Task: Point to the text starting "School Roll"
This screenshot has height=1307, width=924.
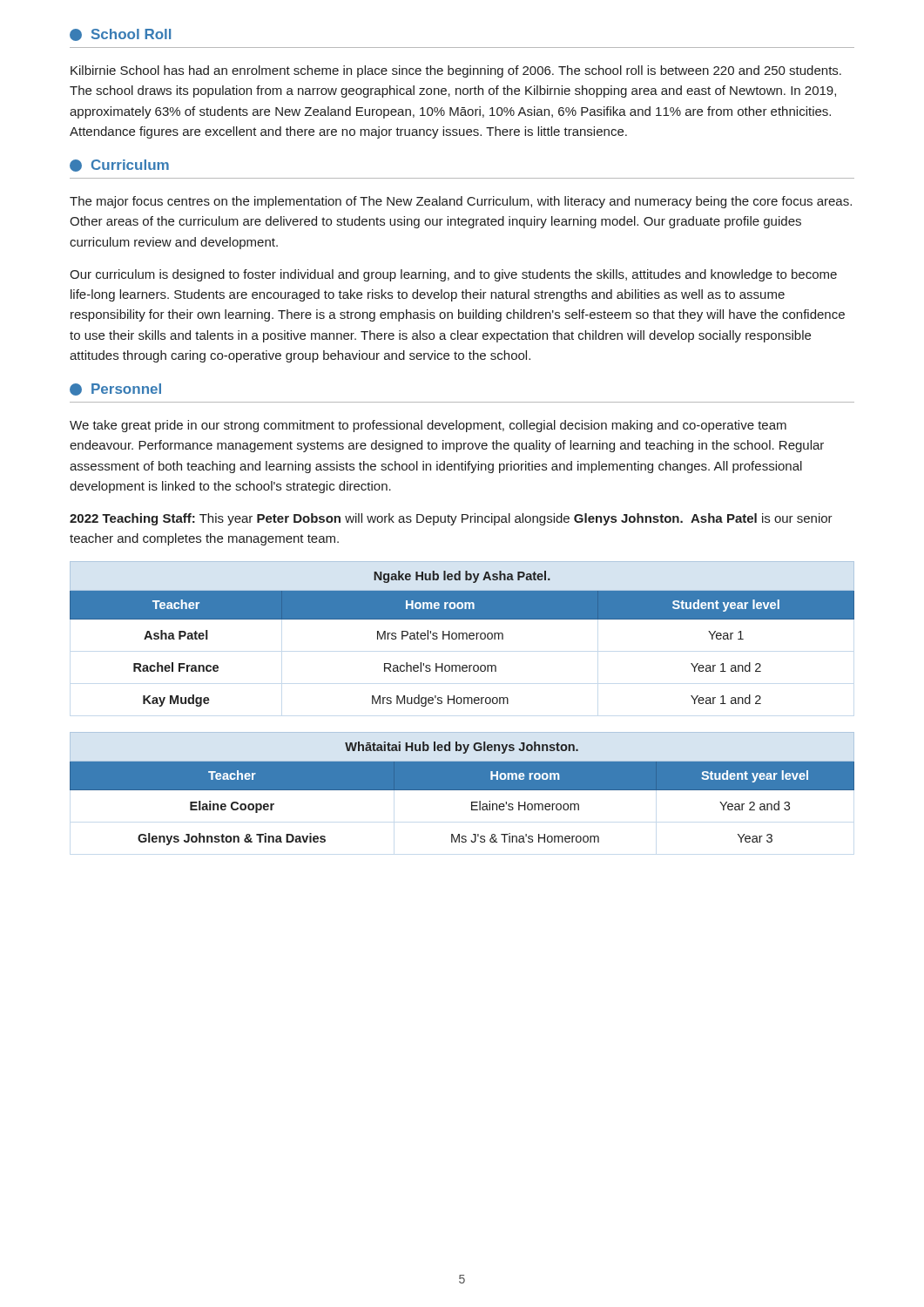Action: tap(121, 35)
